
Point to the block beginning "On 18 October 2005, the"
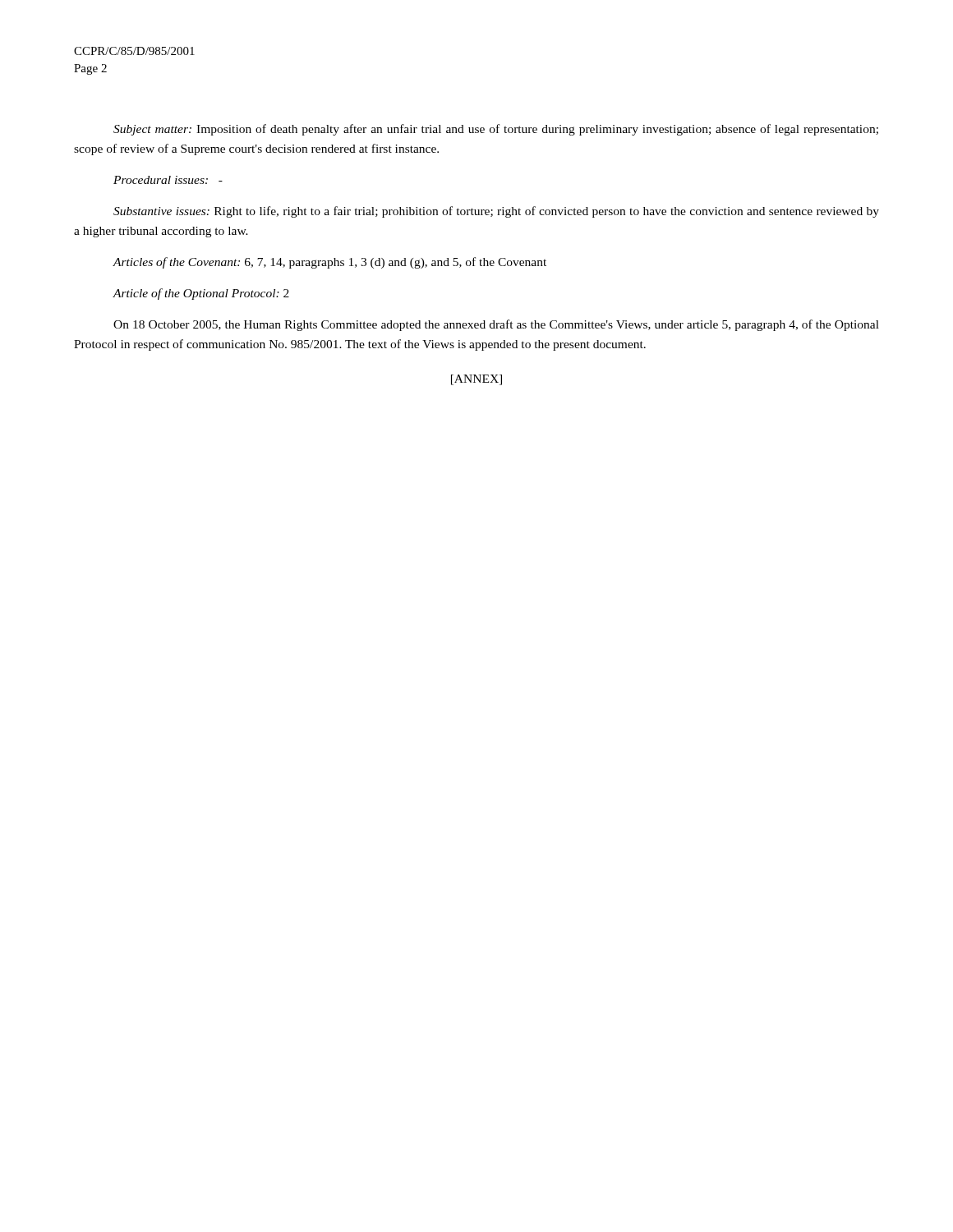[476, 334]
